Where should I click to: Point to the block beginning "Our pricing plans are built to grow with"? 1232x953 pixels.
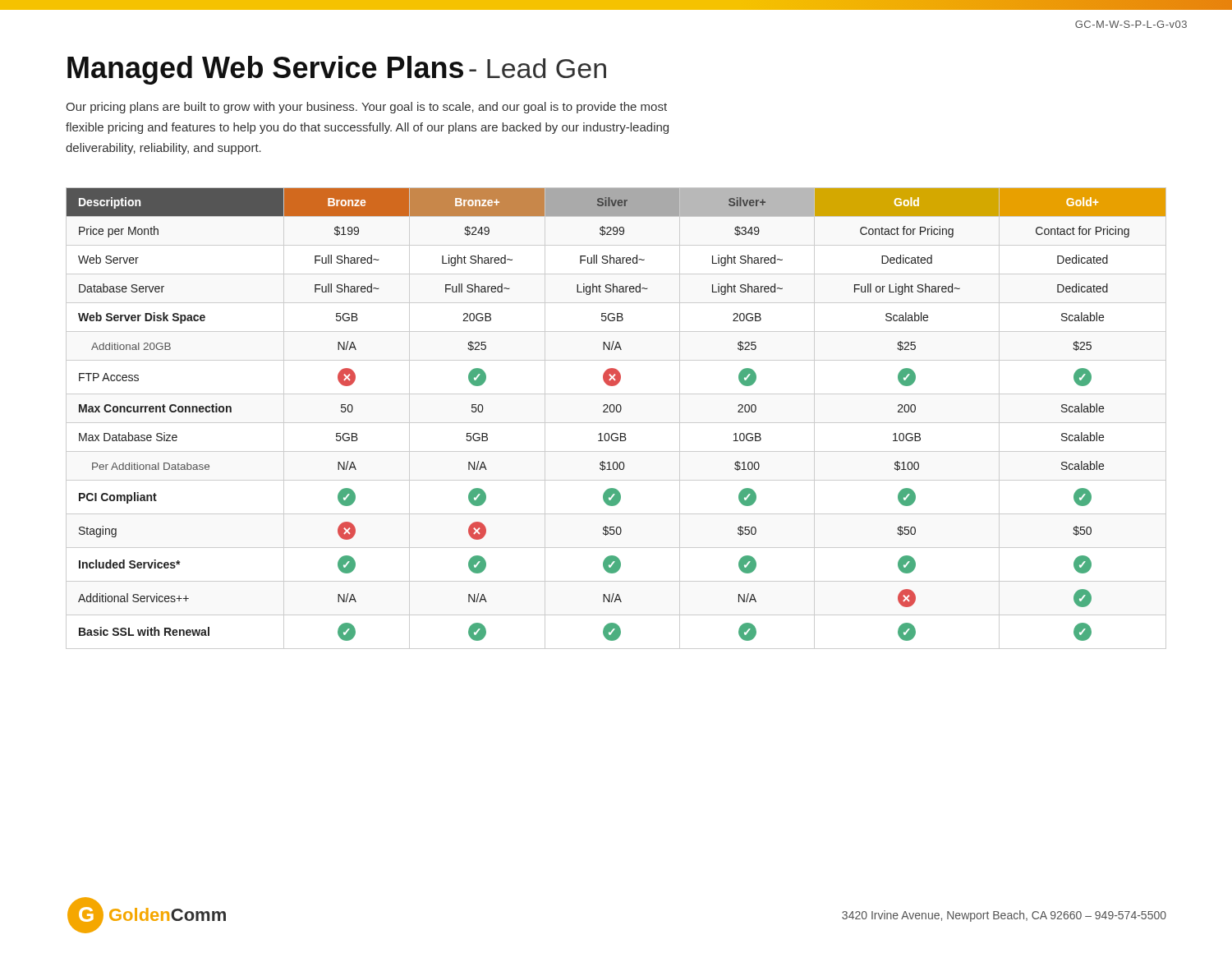(368, 127)
